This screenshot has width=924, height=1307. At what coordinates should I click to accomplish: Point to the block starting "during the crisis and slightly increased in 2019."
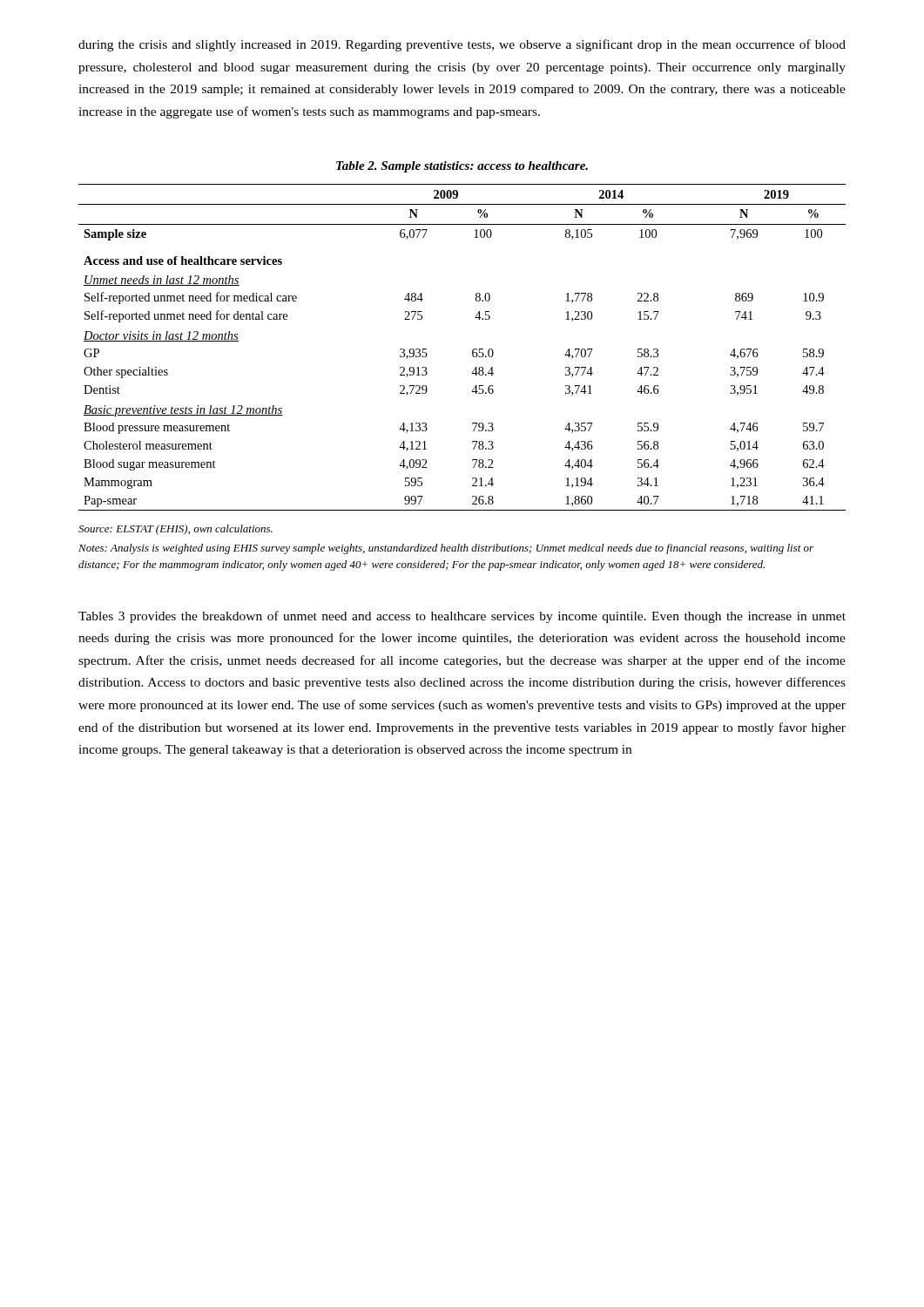click(462, 77)
